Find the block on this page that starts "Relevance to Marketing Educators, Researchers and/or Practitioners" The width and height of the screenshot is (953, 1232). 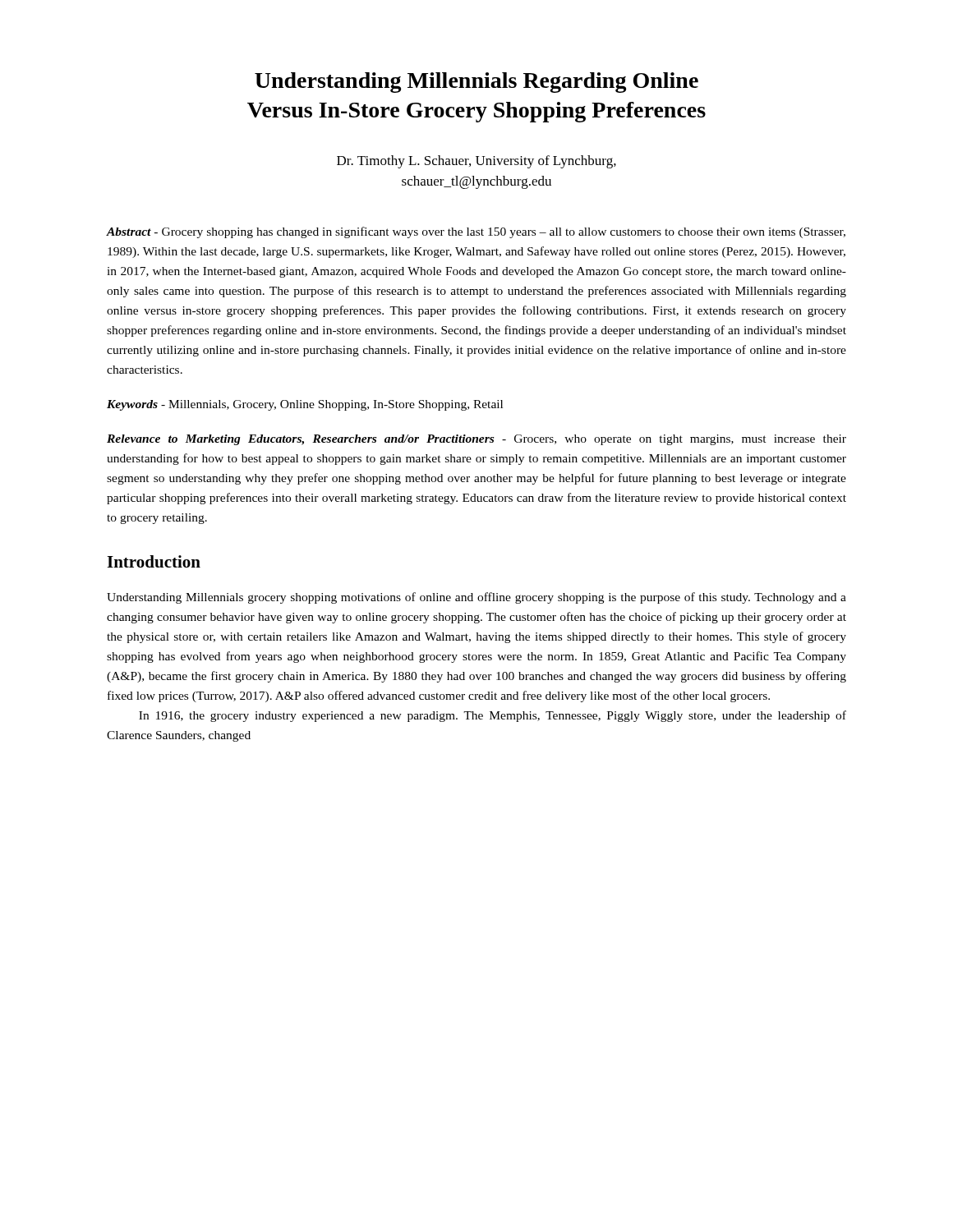476,478
